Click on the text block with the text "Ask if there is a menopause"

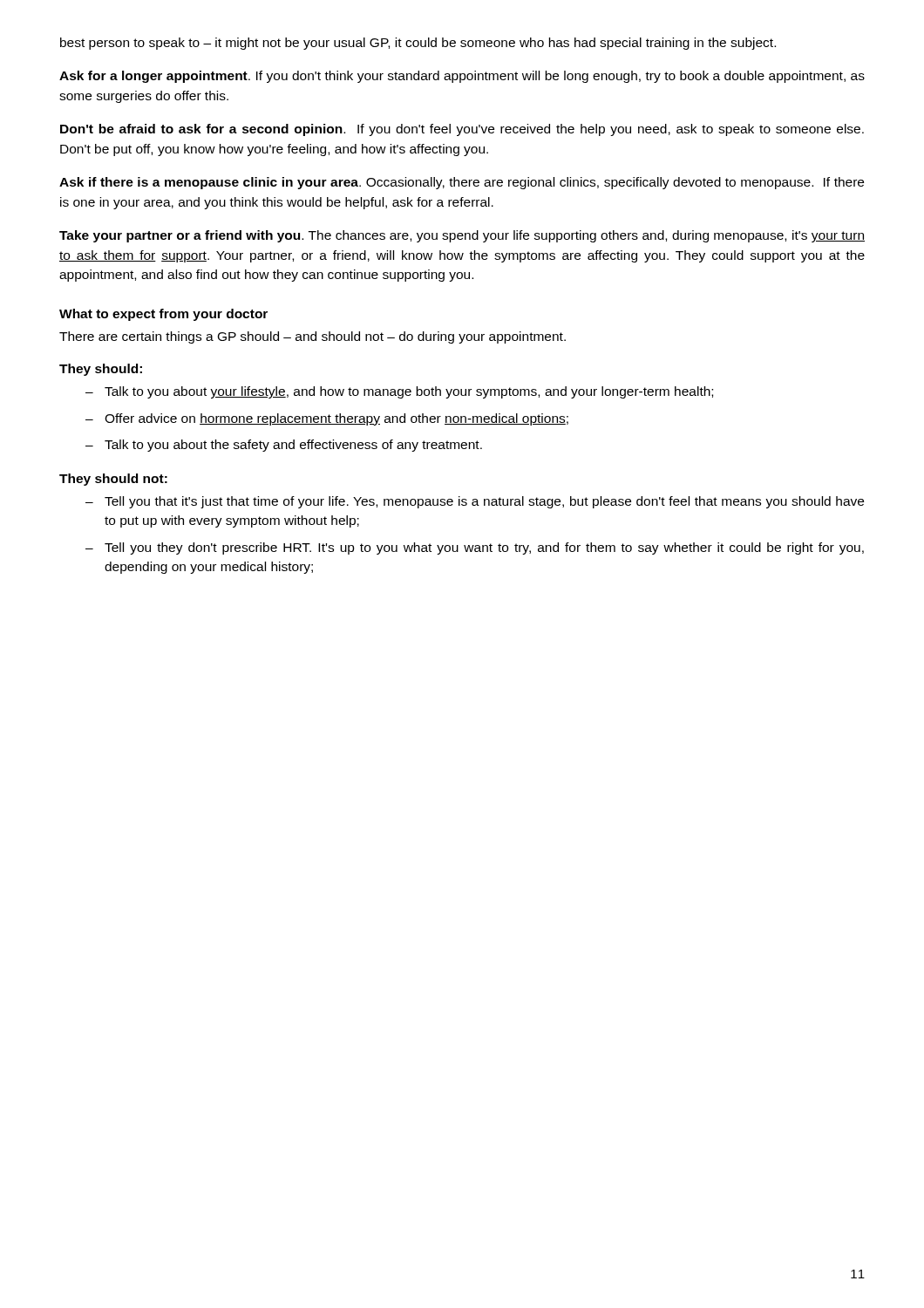462,192
